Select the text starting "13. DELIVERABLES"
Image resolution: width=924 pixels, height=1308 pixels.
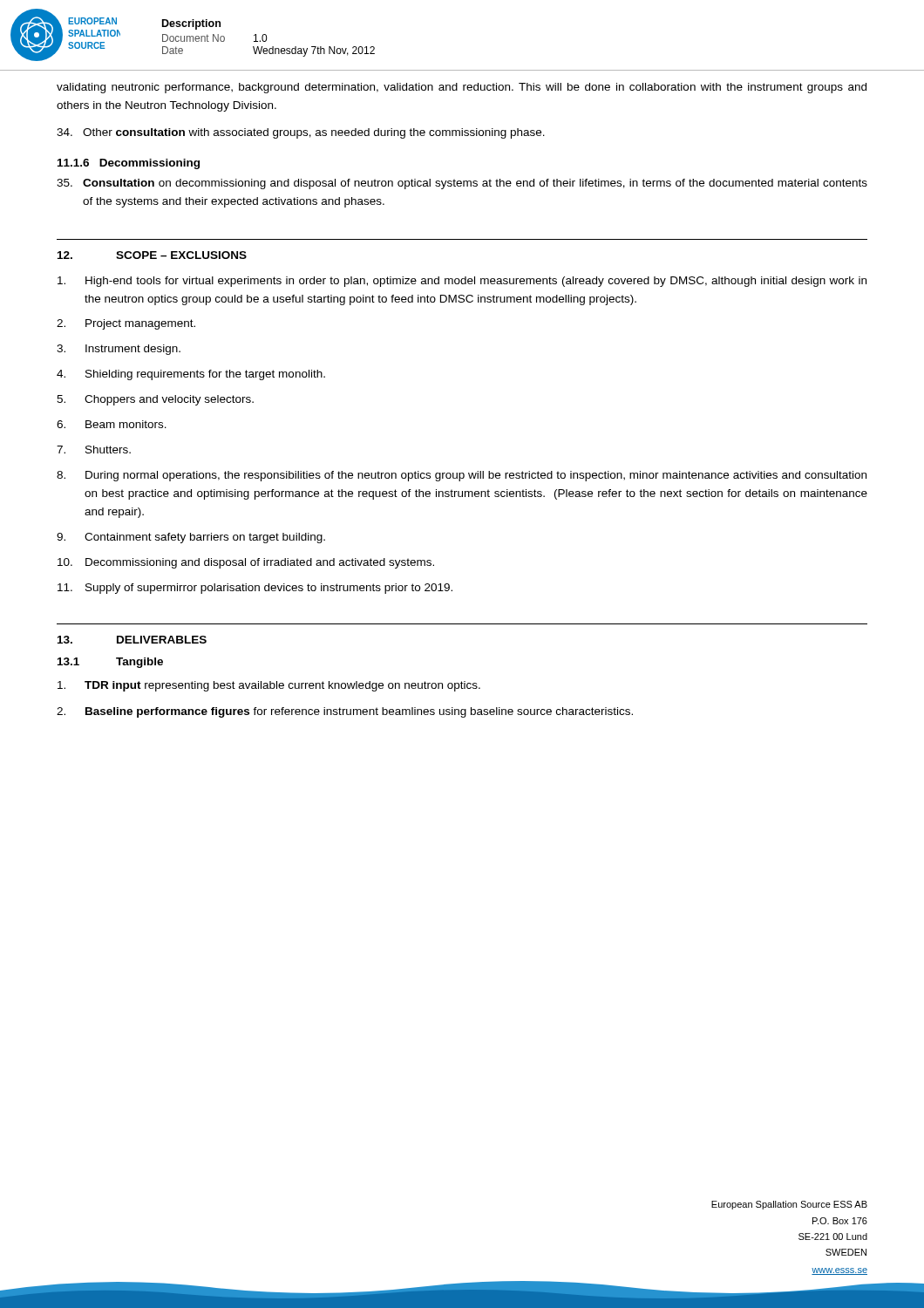[132, 639]
